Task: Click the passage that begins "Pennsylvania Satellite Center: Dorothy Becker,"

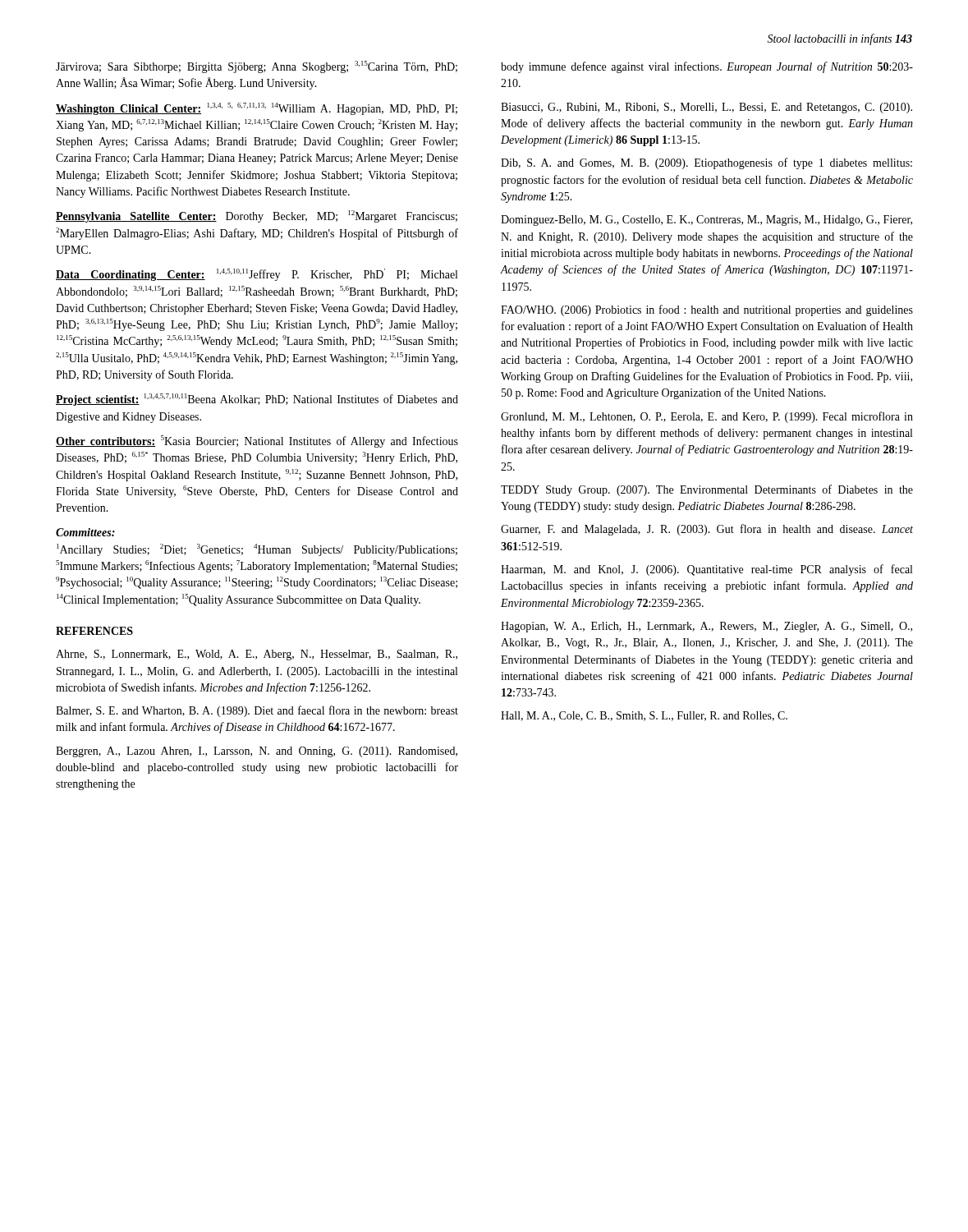Action: [x=257, y=233]
